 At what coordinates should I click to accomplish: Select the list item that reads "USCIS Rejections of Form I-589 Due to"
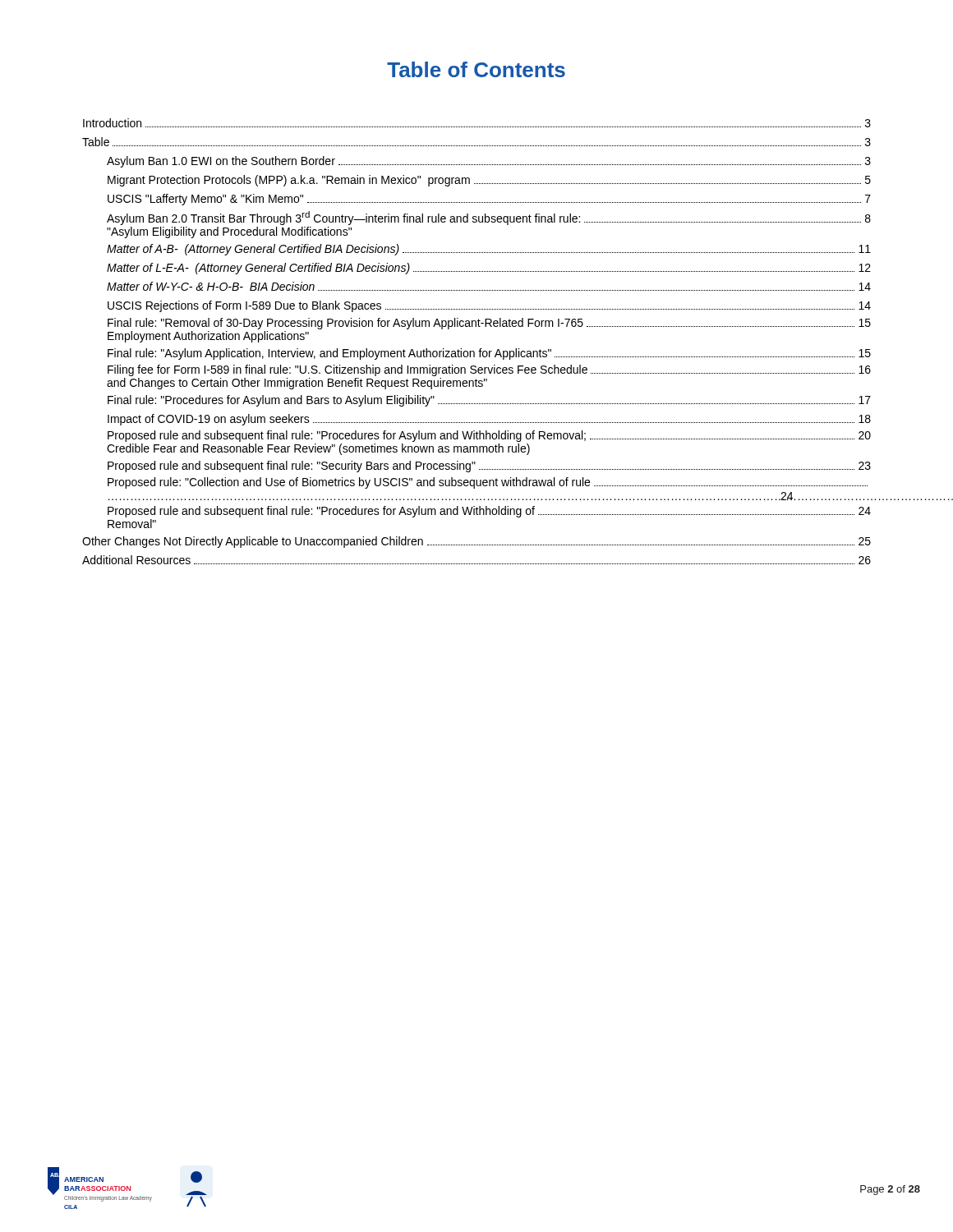point(489,306)
